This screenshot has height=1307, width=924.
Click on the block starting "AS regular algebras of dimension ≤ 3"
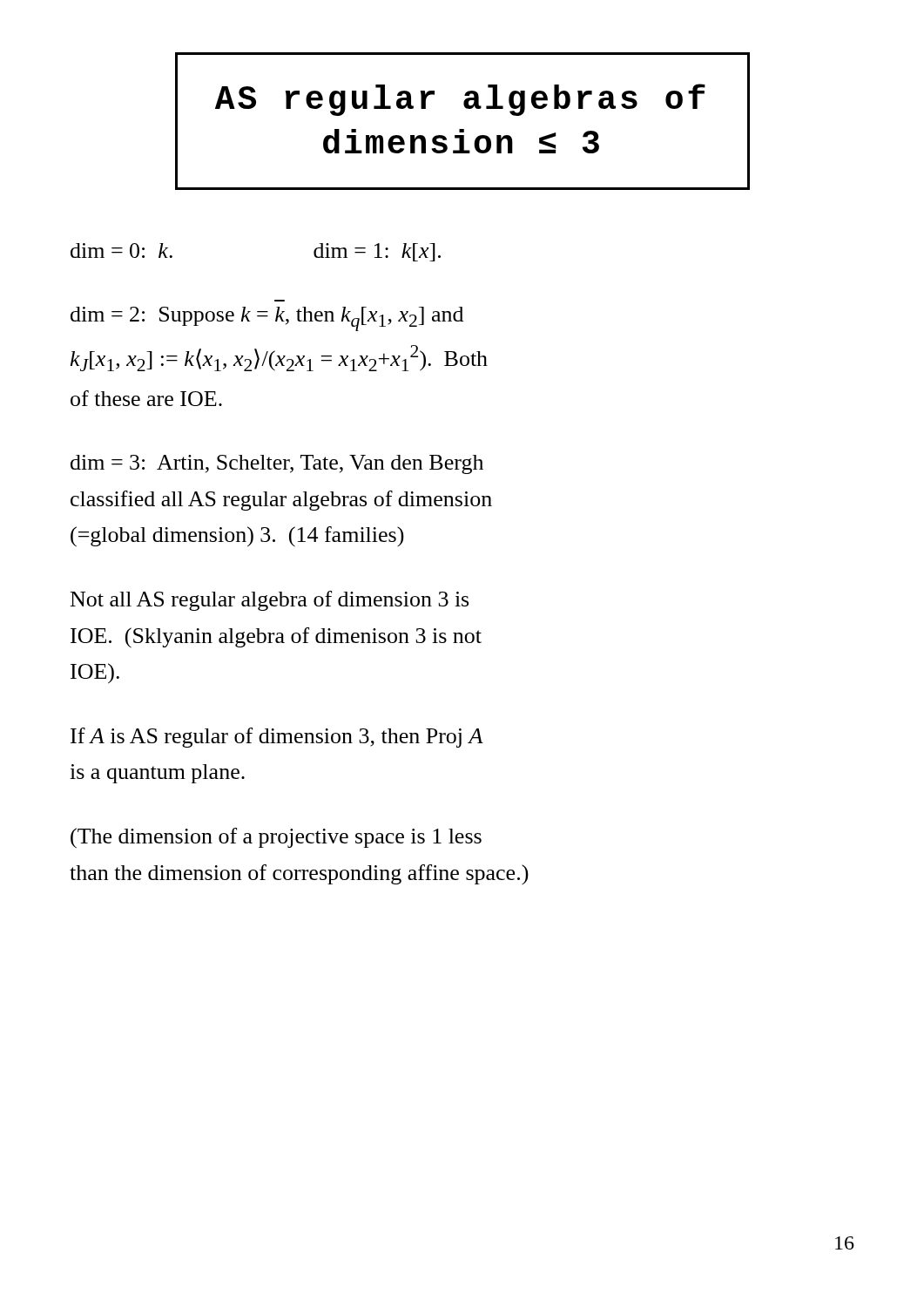click(x=462, y=122)
